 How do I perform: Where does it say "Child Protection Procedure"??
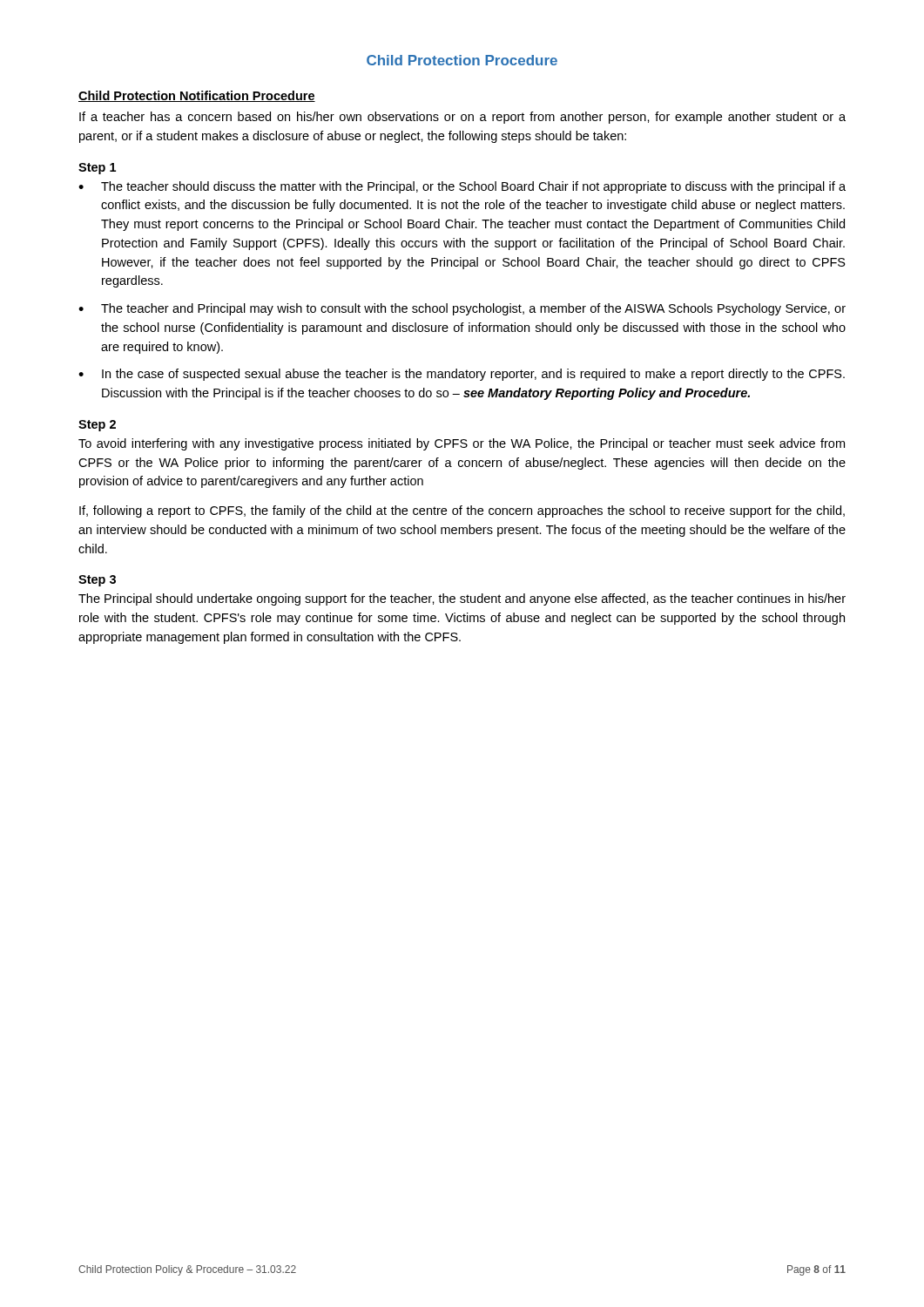coord(462,61)
